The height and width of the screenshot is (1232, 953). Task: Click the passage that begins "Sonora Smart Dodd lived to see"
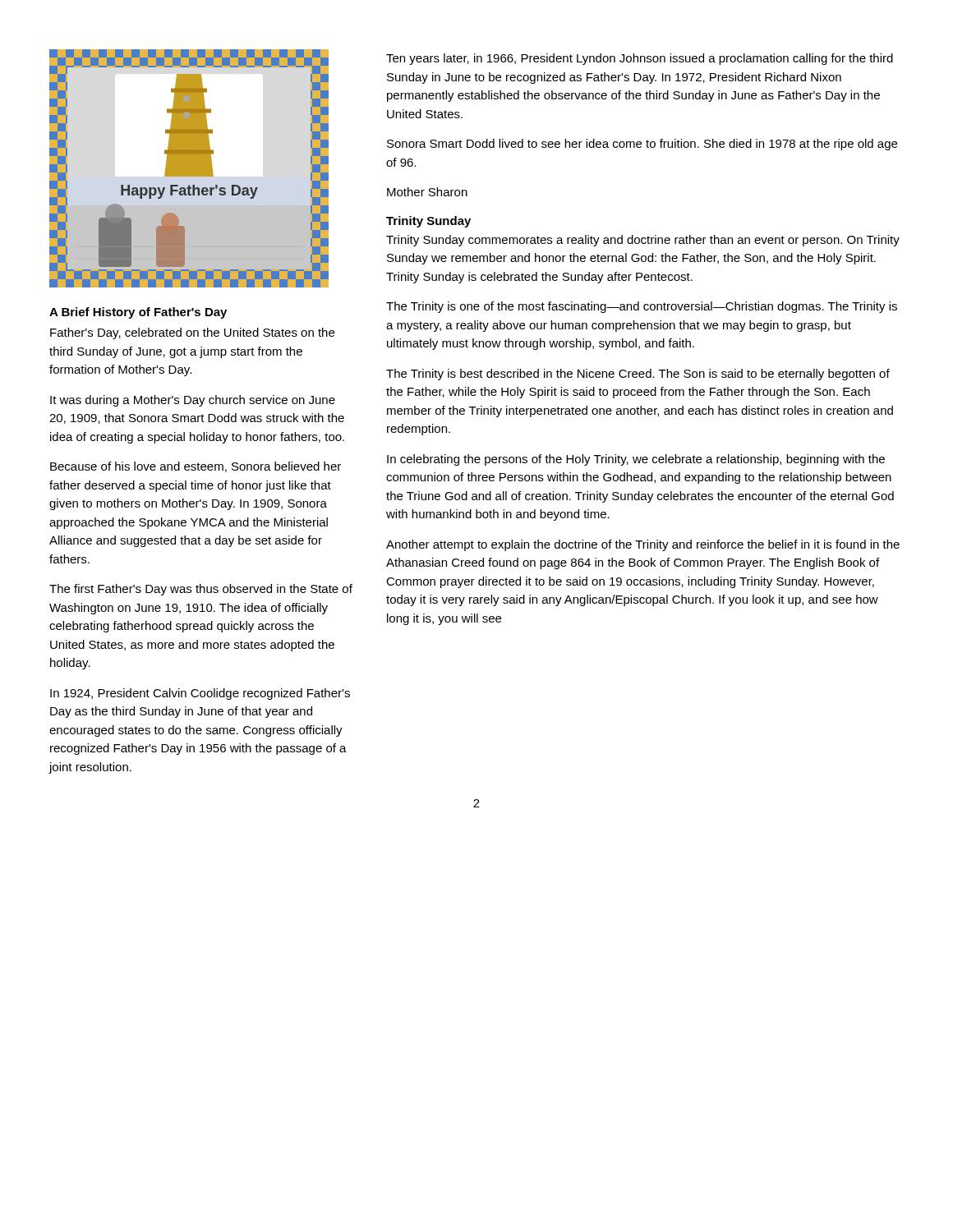tap(645, 153)
